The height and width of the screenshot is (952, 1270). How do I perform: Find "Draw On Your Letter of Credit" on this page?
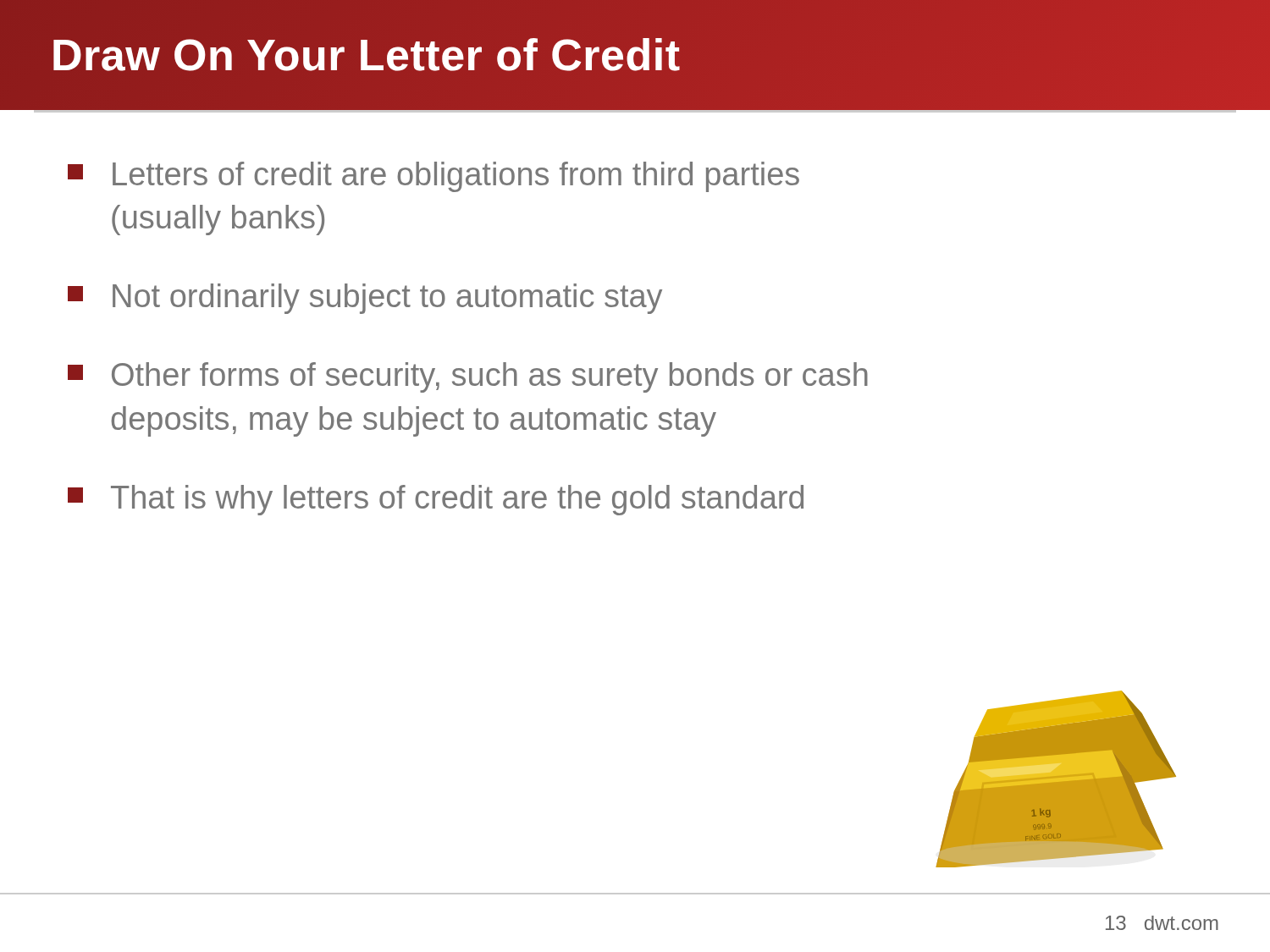366,55
